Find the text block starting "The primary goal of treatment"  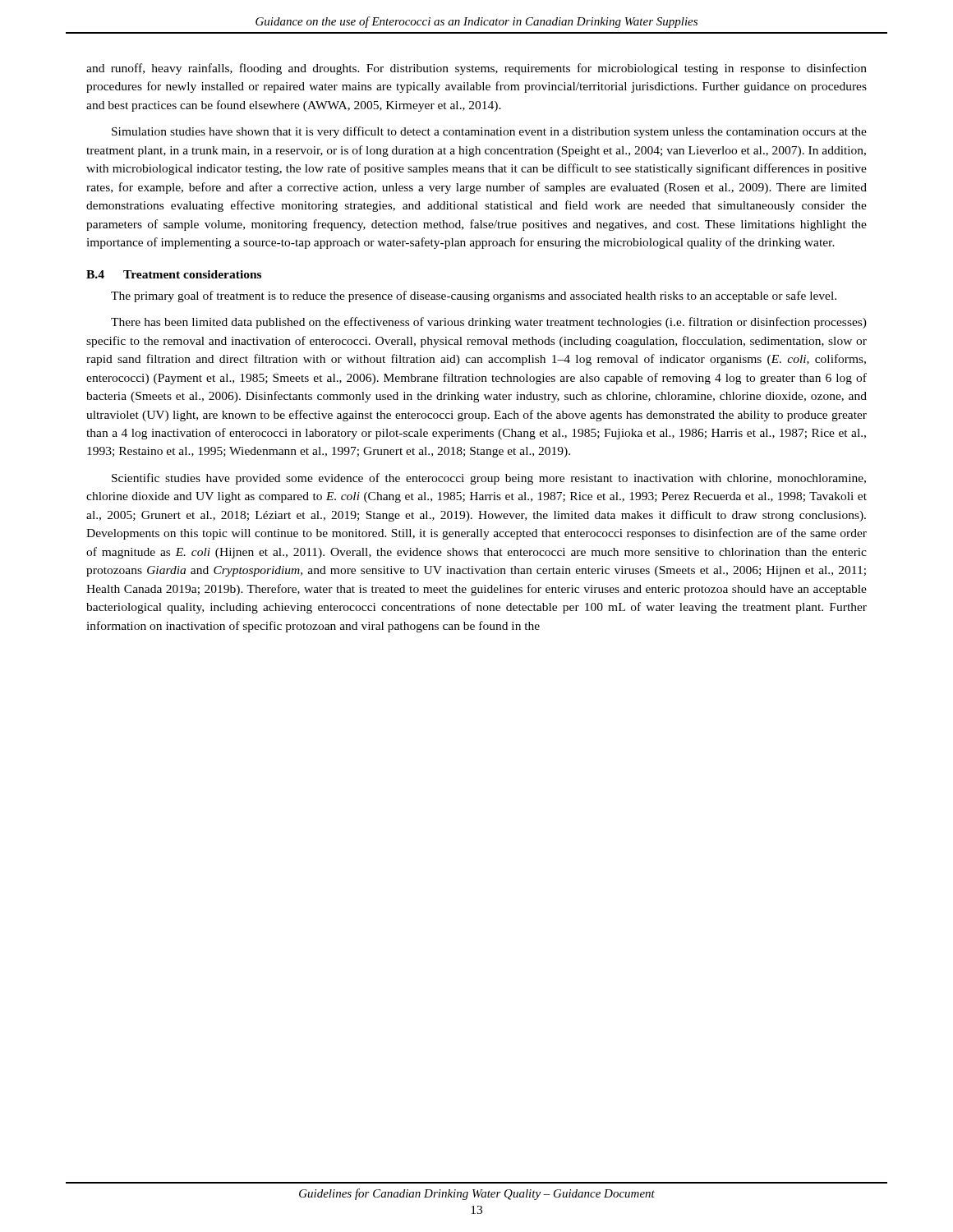[x=476, y=296]
